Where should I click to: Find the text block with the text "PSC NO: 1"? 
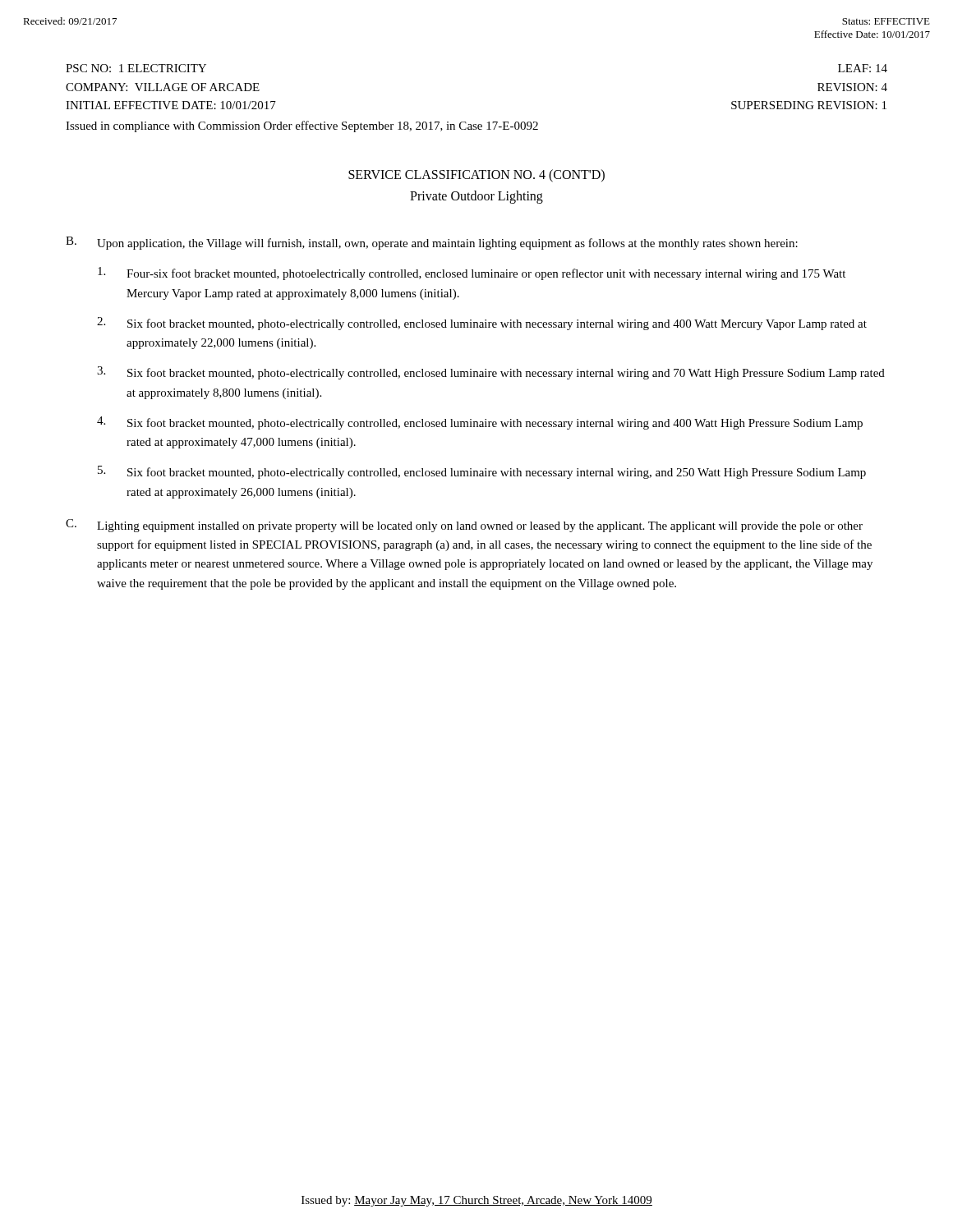[138, 68]
